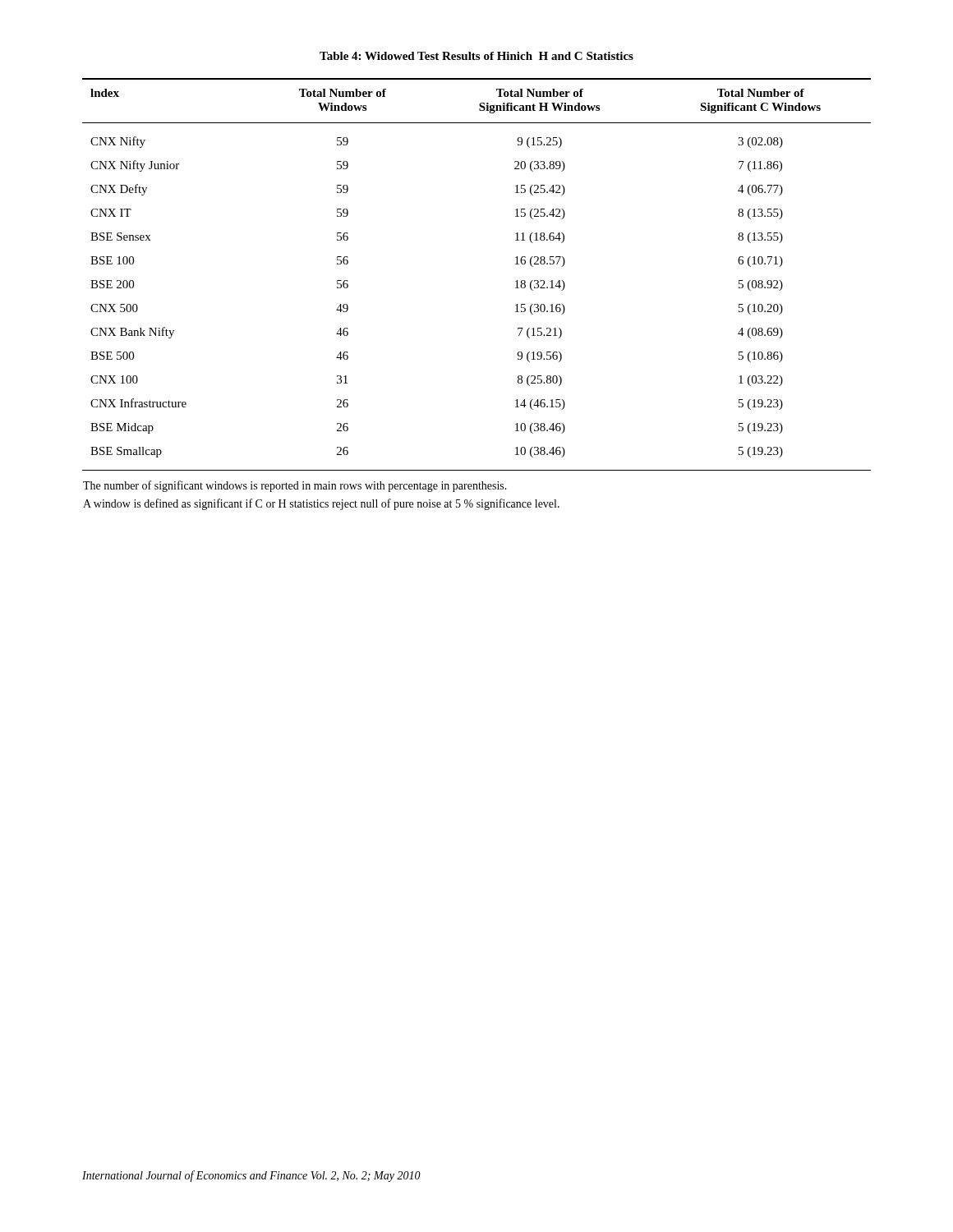Screen dimensions: 1232x953
Task: Click the table
Action: click(x=476, y=296)
